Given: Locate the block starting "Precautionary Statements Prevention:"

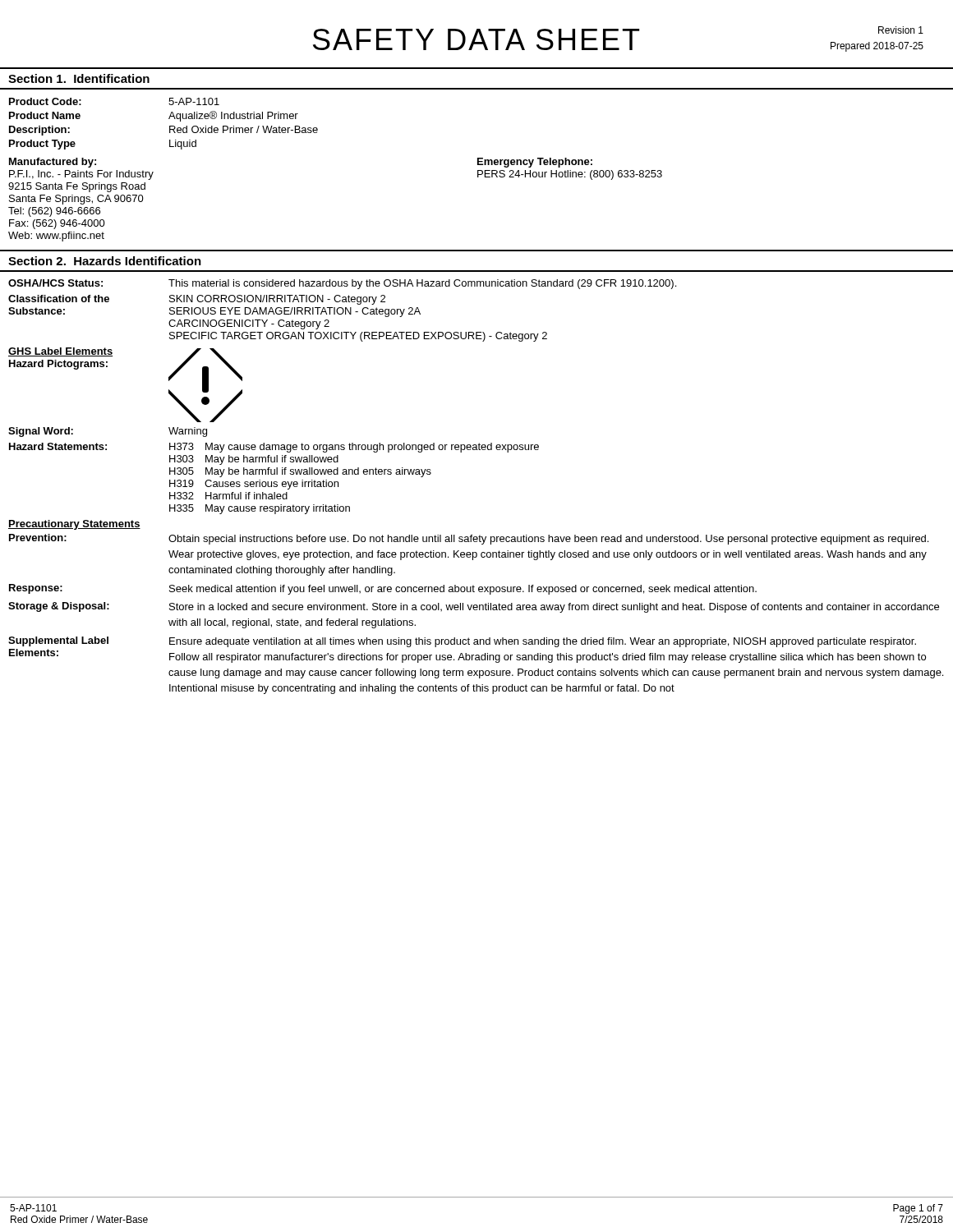Looking at the screenshot, I should click(476, 548).
